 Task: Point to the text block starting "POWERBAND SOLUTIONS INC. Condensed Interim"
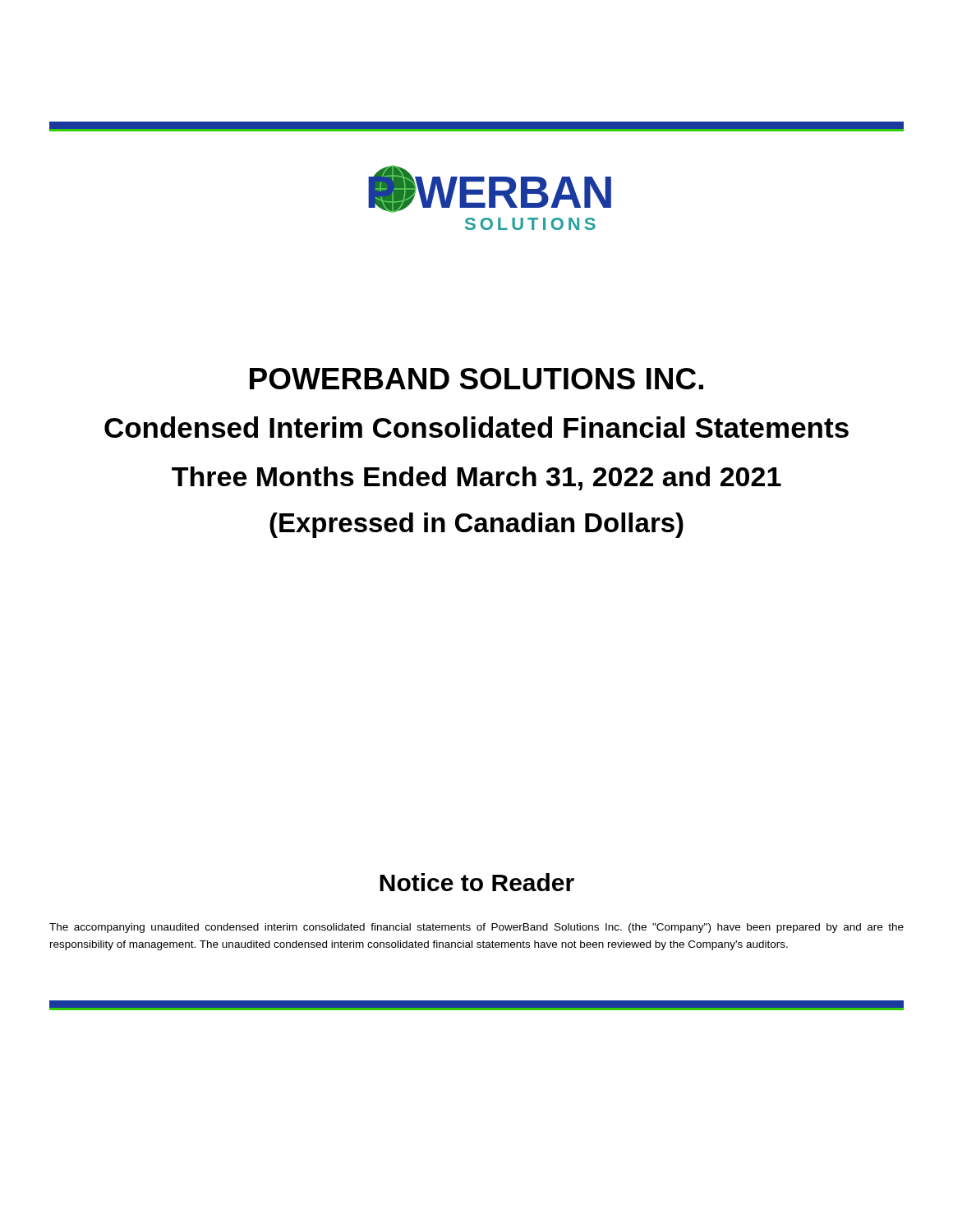(x=476, y=379)
